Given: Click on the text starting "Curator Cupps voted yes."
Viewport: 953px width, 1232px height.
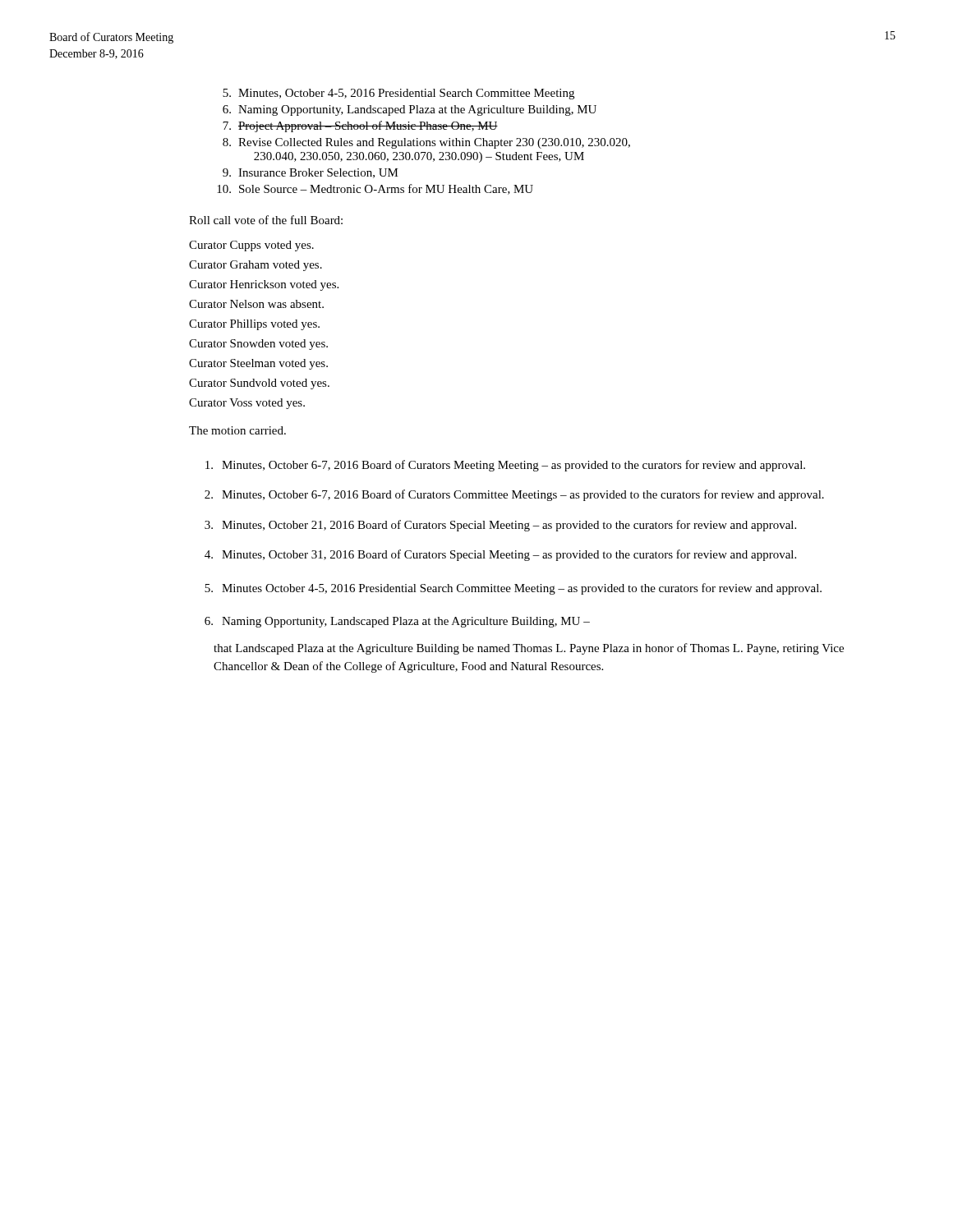Looking at the screenshot, I should click(252, 244).
